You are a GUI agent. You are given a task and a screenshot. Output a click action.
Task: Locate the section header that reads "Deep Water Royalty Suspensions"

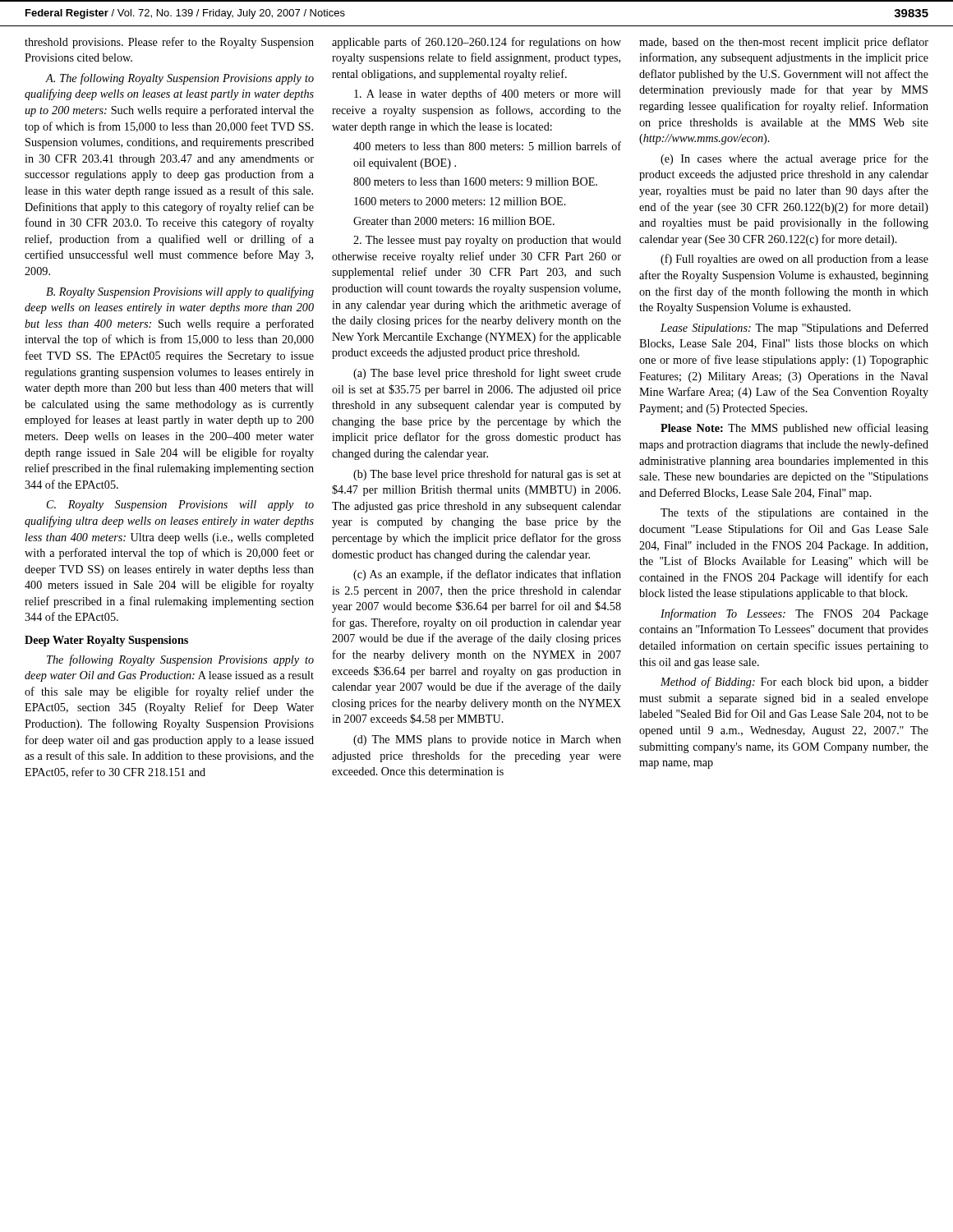point(107,640)
